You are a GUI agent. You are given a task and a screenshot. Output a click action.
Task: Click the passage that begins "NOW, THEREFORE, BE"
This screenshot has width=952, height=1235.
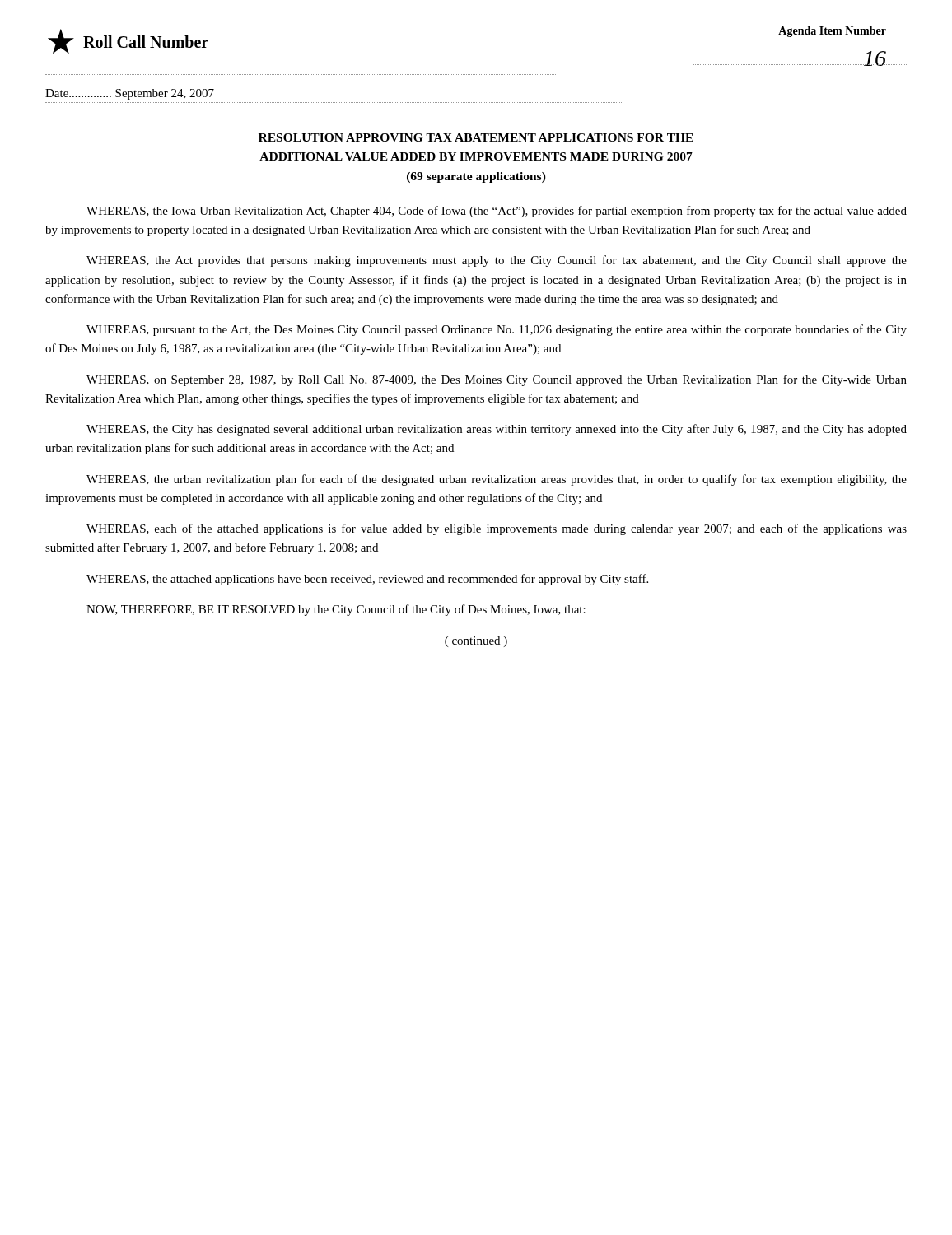point(336,609)
